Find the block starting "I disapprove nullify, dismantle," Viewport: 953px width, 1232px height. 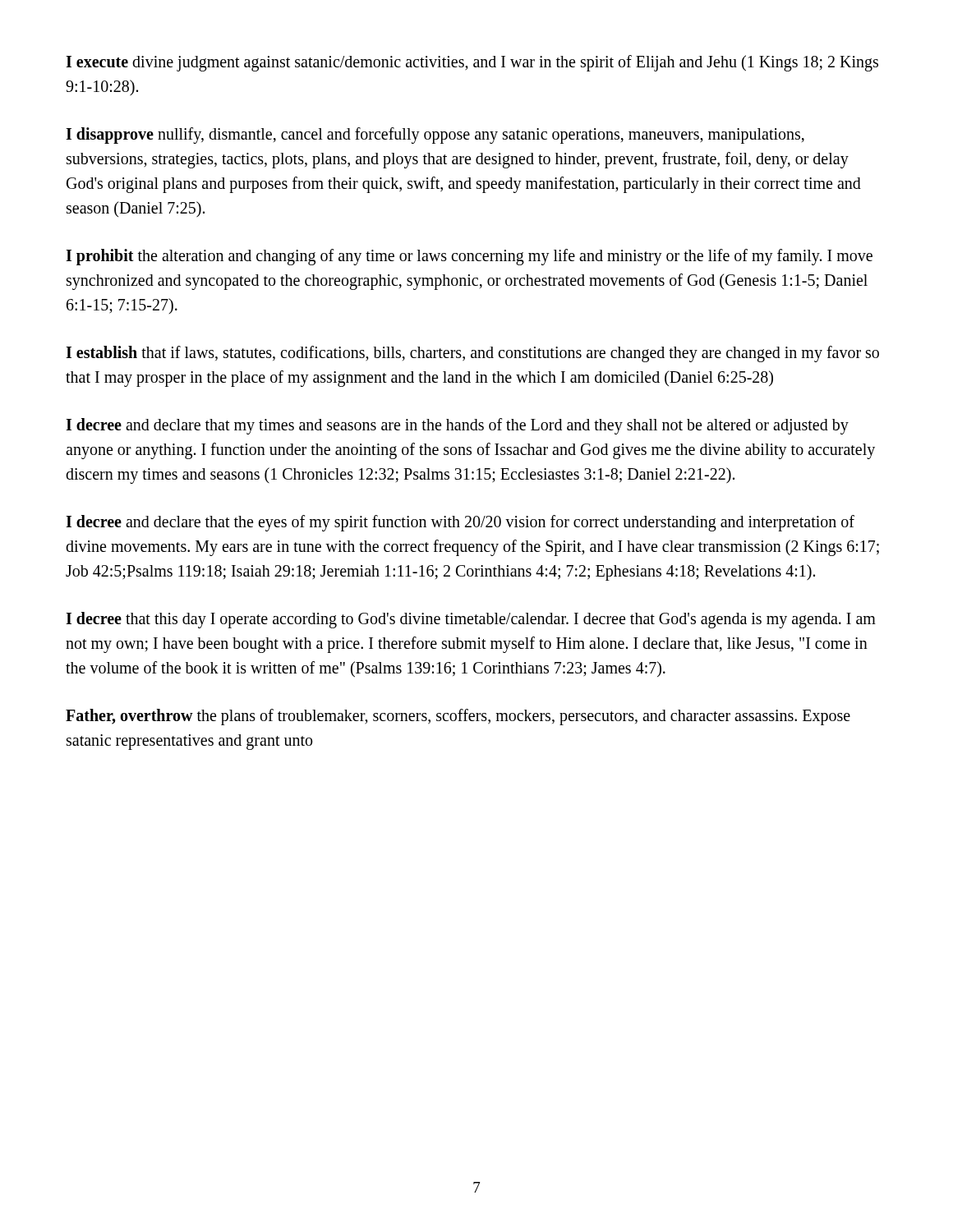tap(463, 171)
